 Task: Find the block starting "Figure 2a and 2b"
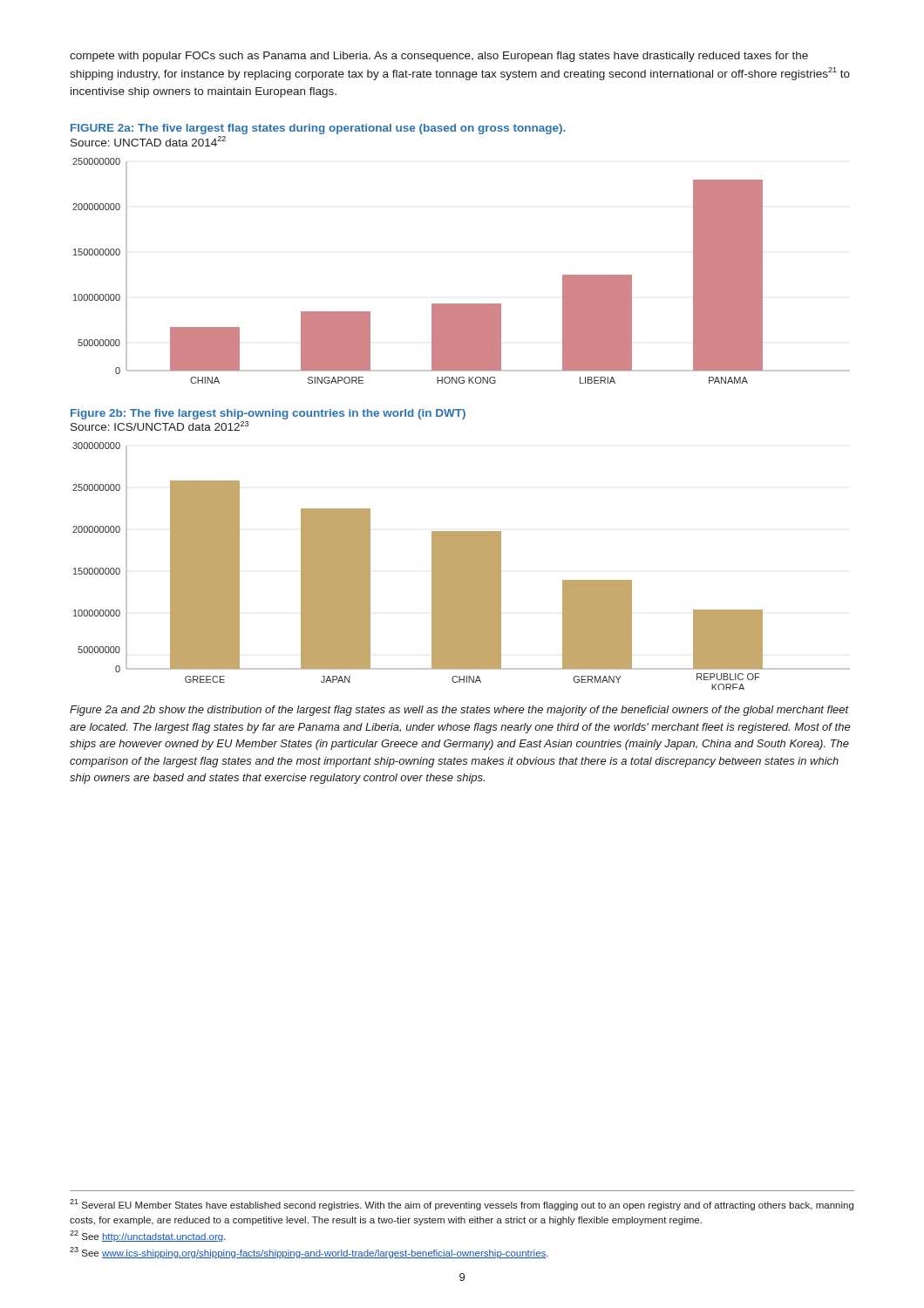click(460, 744)
